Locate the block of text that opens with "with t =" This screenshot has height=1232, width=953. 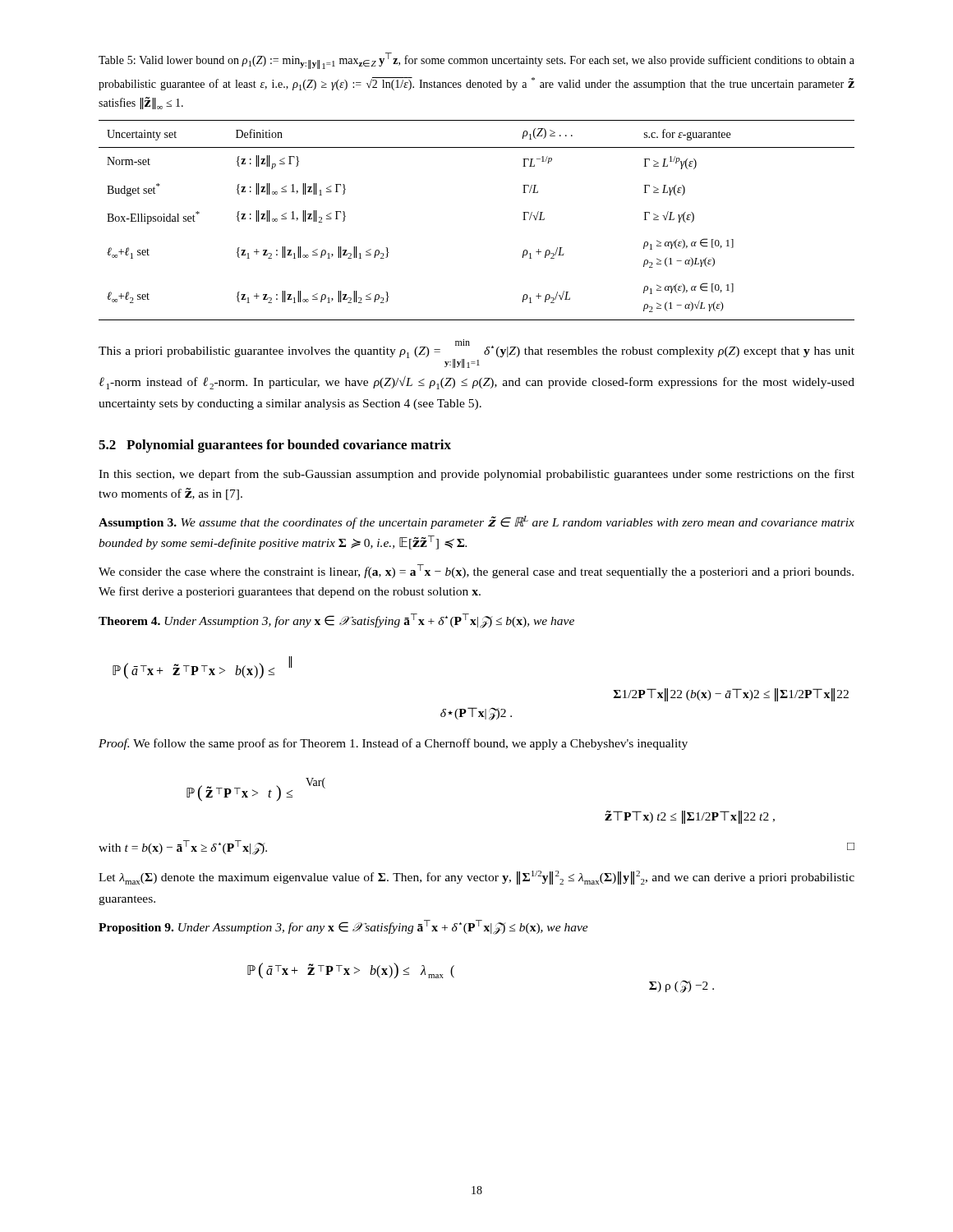click(x=180, y=847)
